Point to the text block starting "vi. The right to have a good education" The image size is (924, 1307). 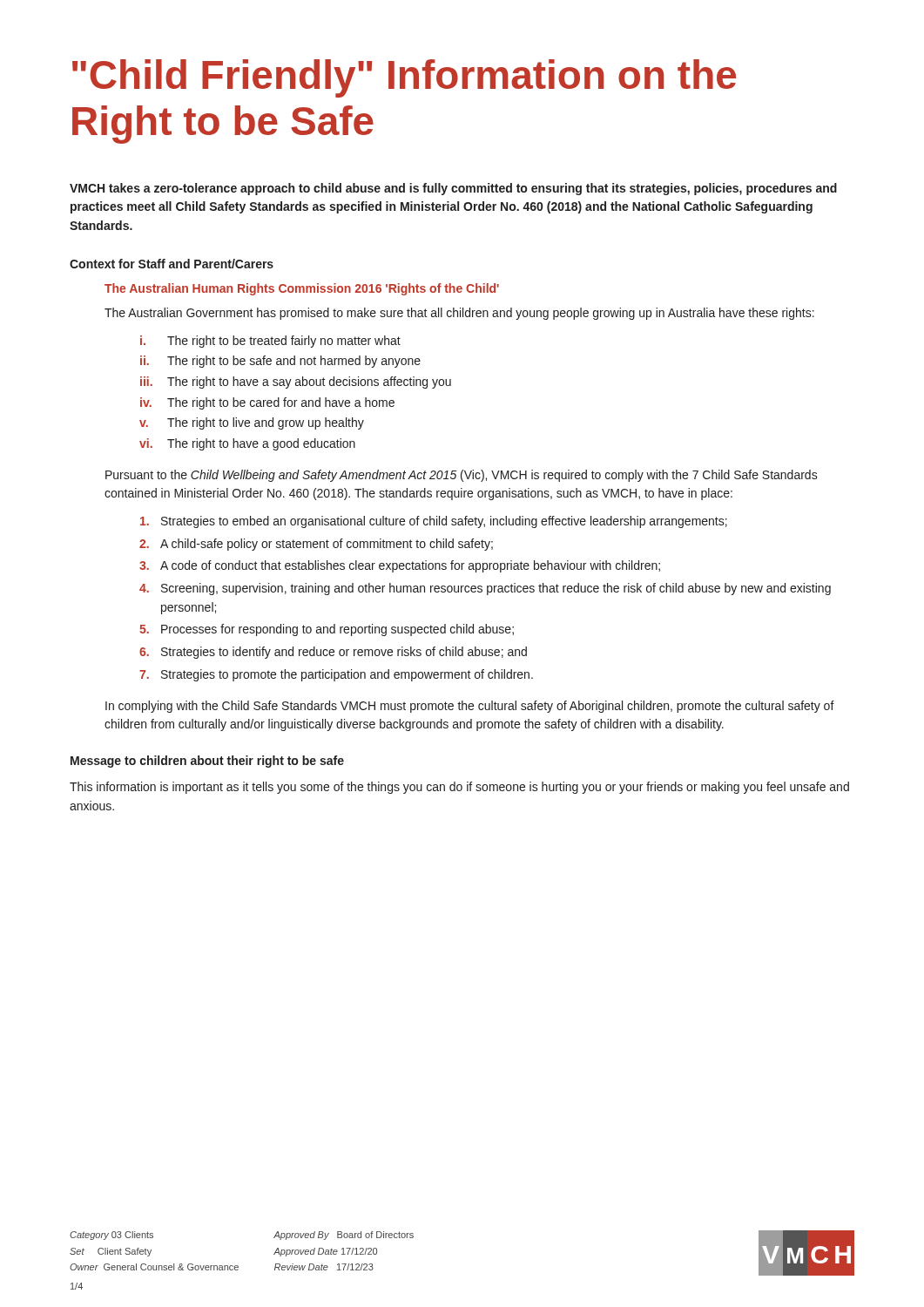pyautogui.click(x=247, y=444)
